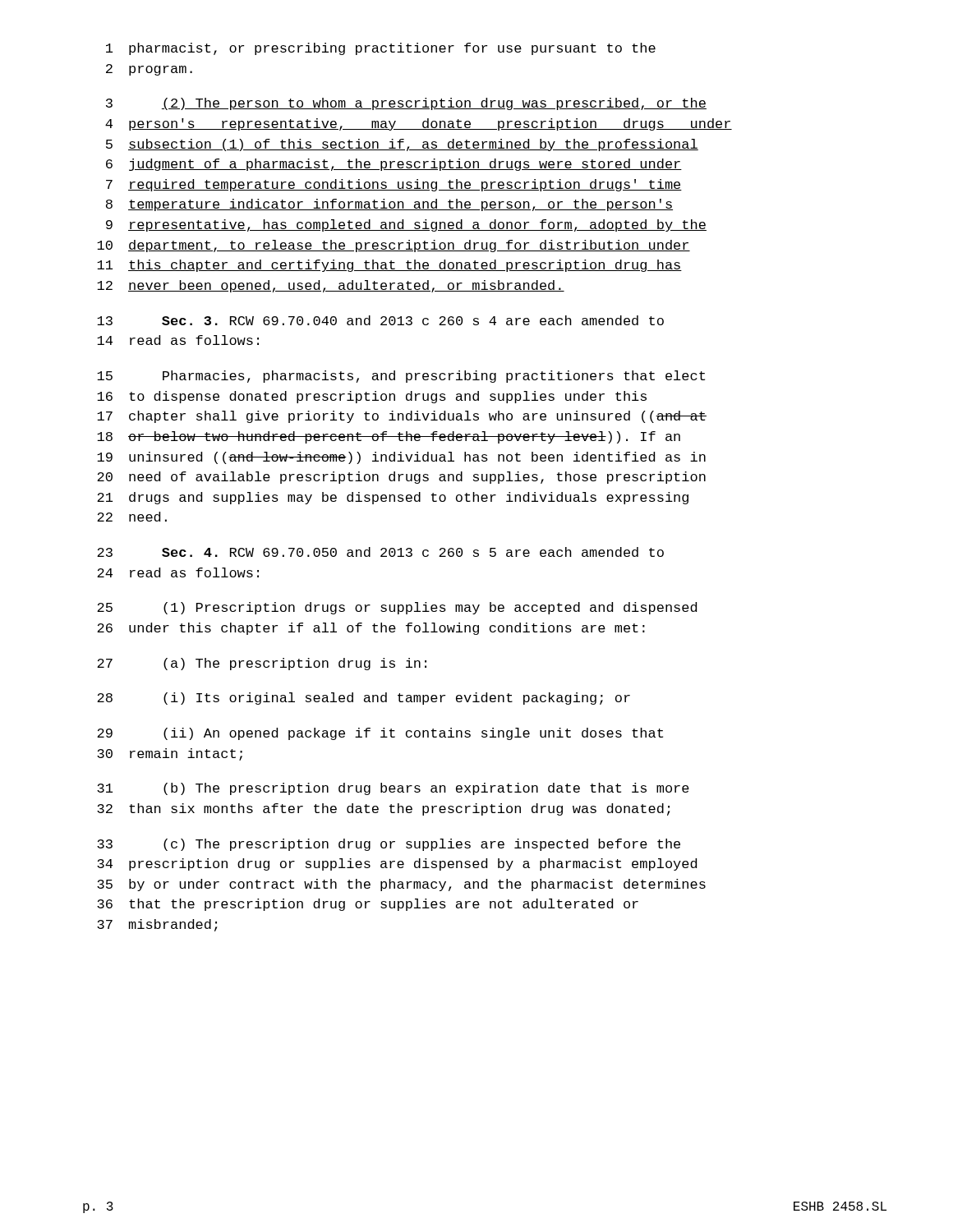Find the block starting "27 (a) The"

pyautogui.click(x=262, y=664)
